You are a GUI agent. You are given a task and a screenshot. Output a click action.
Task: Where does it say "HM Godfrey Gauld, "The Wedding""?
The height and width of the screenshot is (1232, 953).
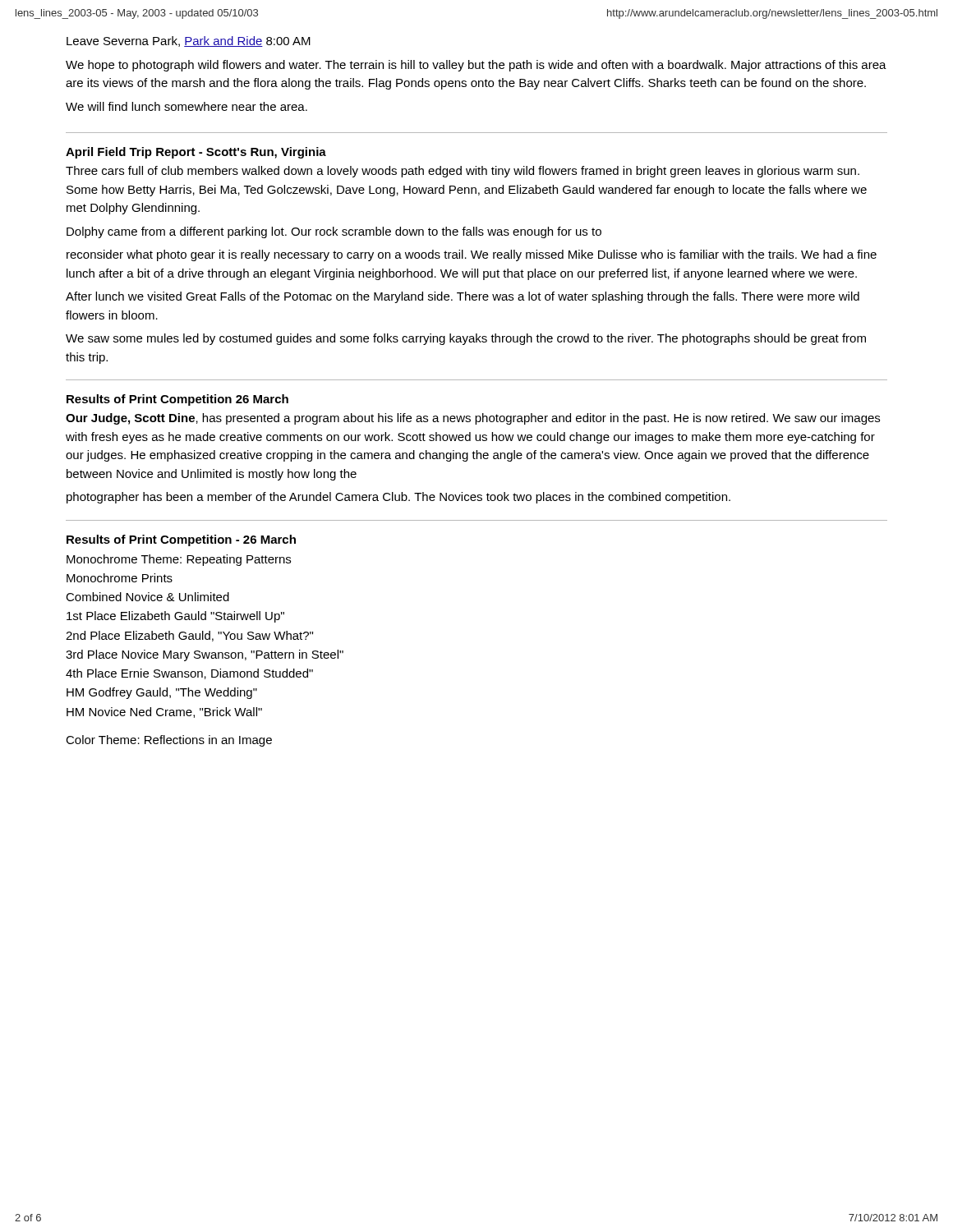pos(162,693)
